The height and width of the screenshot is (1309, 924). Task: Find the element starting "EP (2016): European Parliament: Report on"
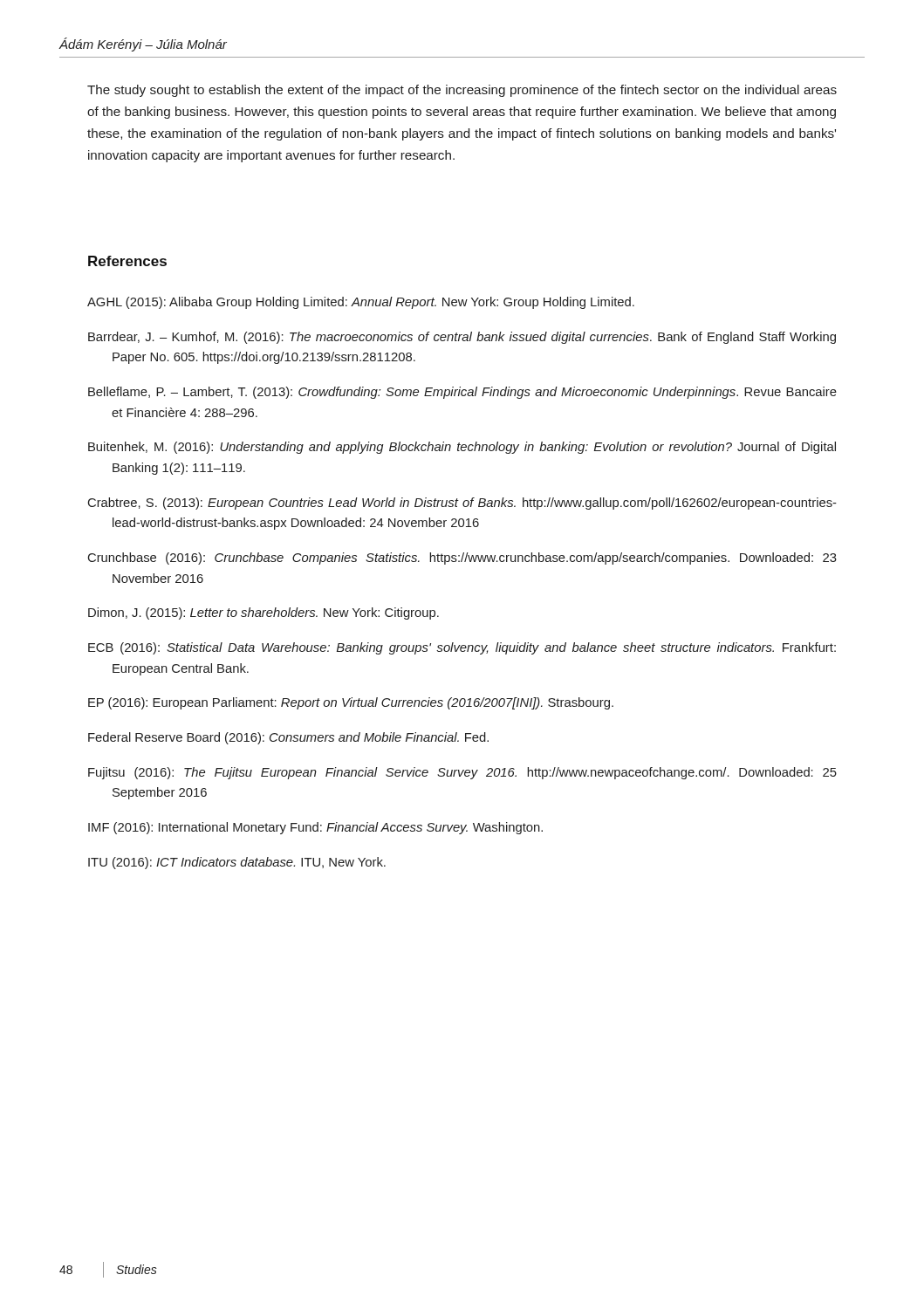[351, 703]
